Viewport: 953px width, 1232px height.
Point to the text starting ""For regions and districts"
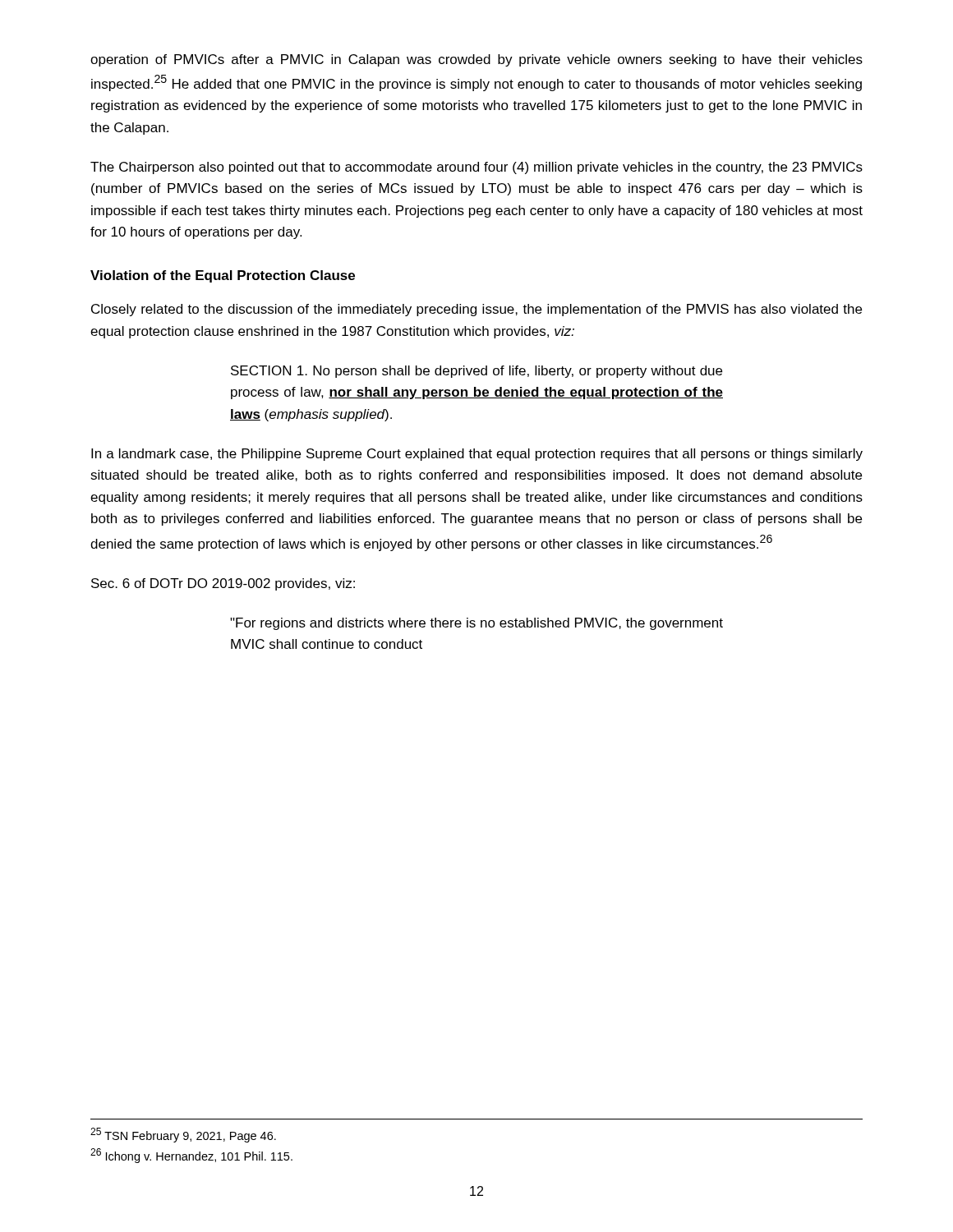(476, 634)
